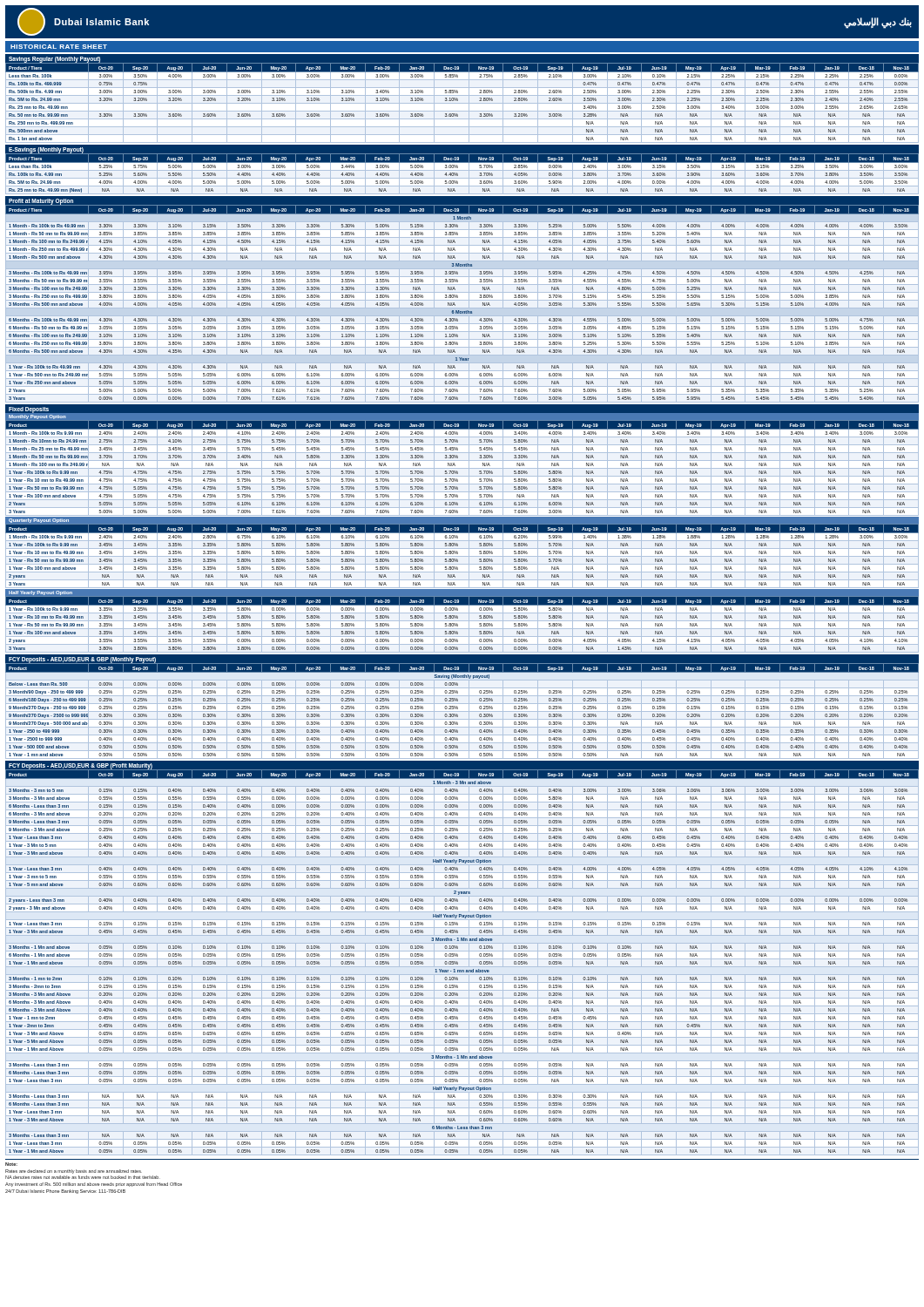Select the table that reads "1 Month - Rs 500"
924x1307 pixels.
pyautogui.click(x=462, y=304)
